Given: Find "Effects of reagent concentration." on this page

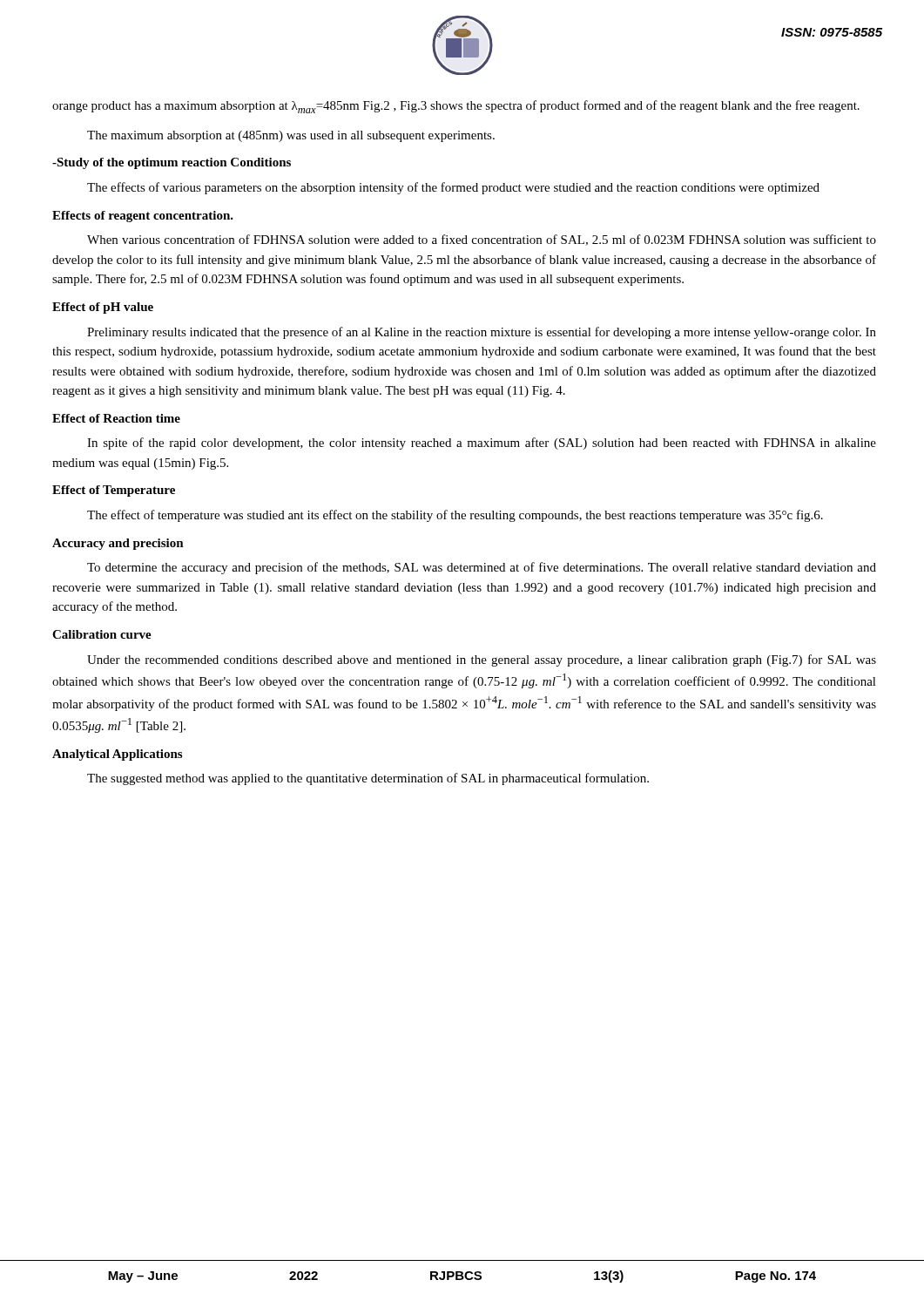Looking at the screenshot, I should pyautogui.click(x=143, y=217).
